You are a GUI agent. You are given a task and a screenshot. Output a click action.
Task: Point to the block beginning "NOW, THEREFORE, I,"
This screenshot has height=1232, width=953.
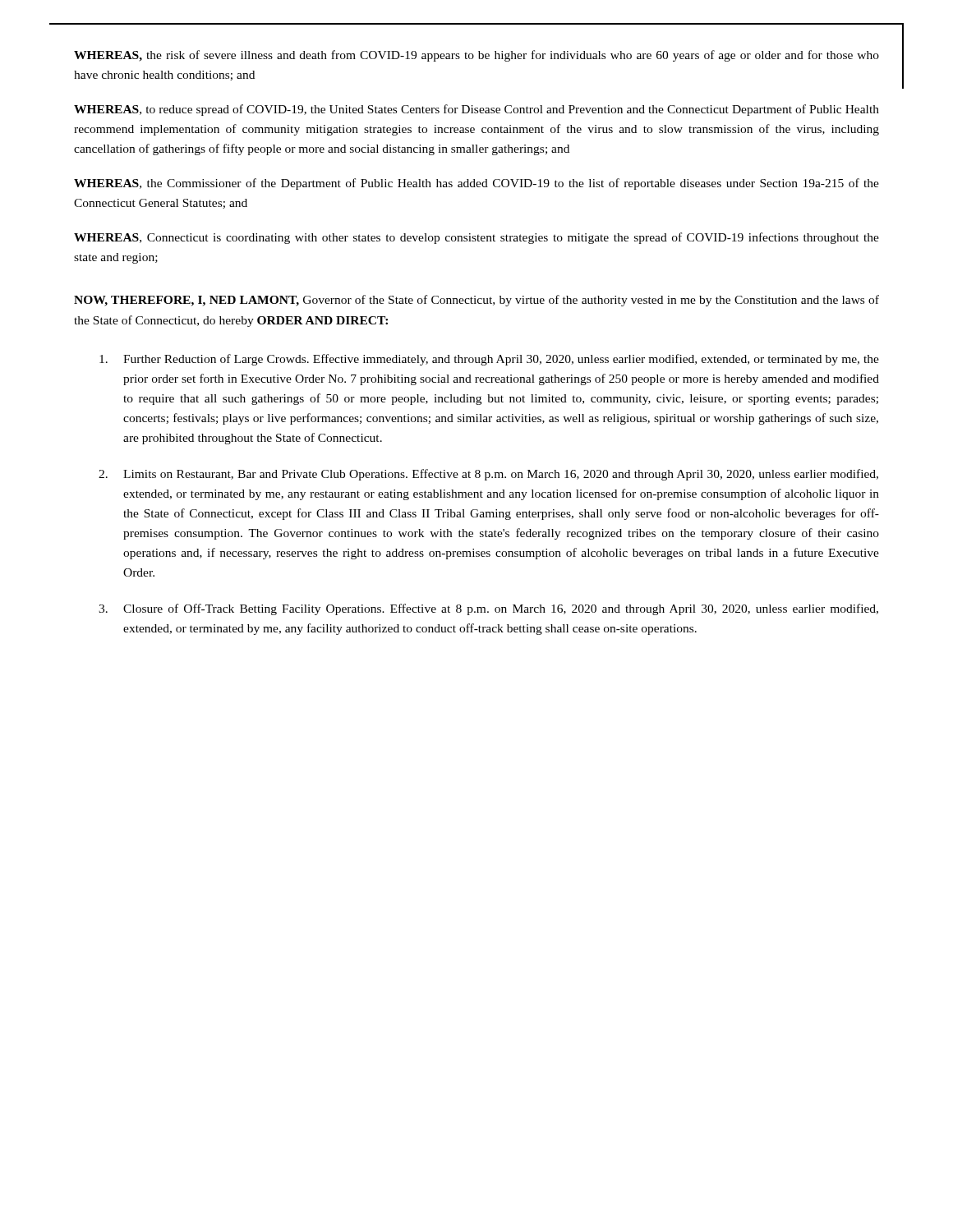476,310
